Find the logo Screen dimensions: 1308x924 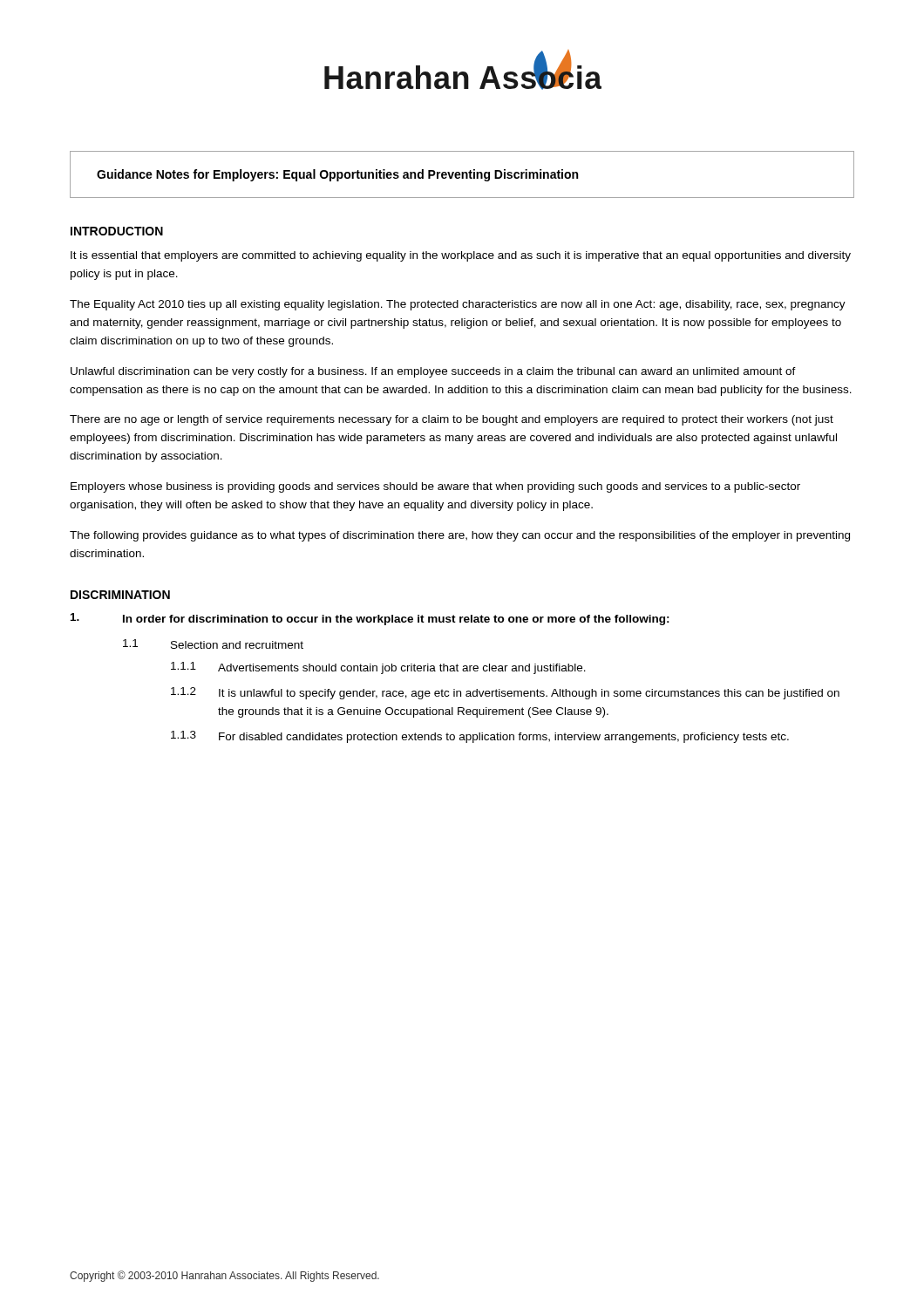(462, 67)
